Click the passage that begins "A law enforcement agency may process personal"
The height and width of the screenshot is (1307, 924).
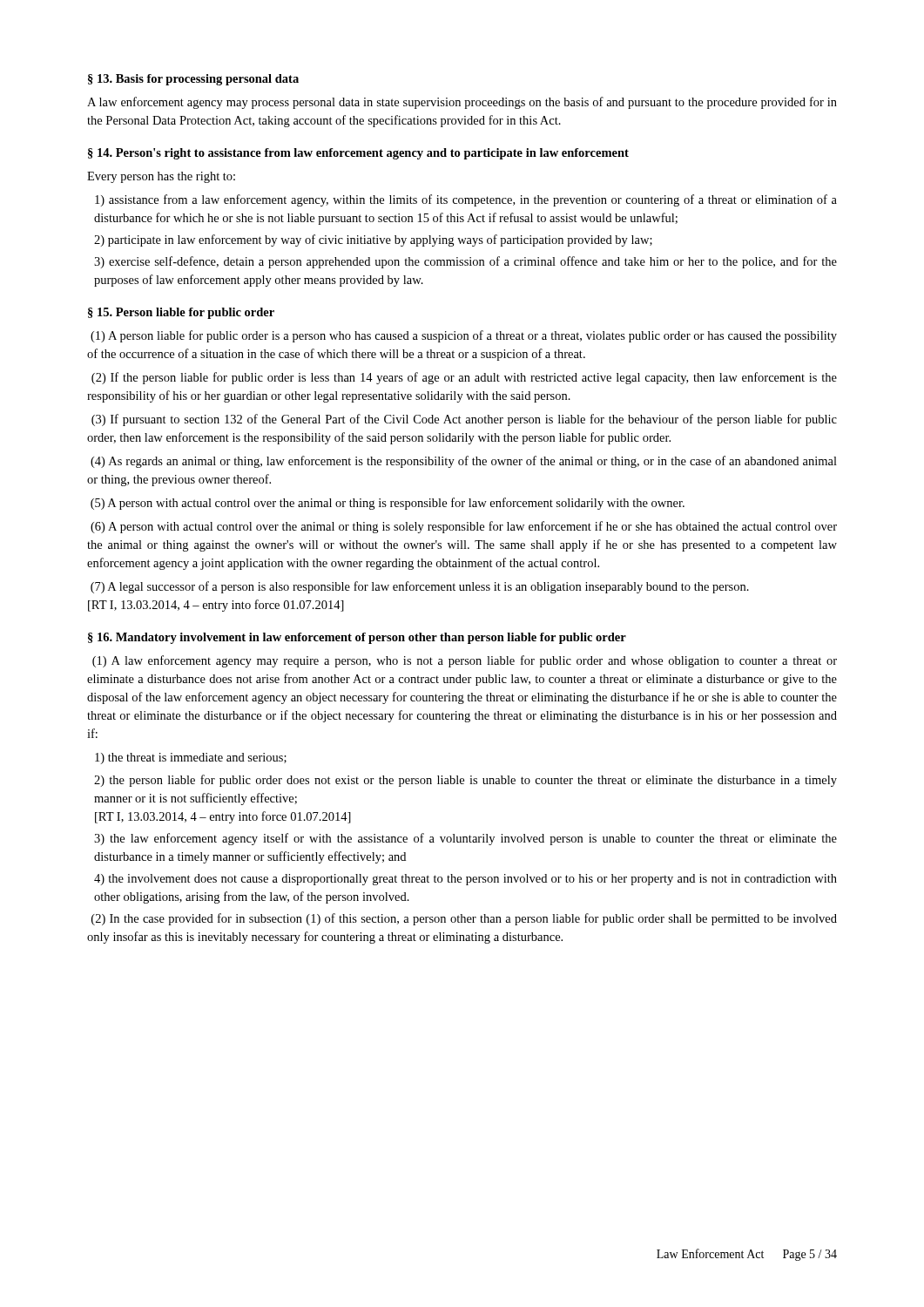point(462,111)
